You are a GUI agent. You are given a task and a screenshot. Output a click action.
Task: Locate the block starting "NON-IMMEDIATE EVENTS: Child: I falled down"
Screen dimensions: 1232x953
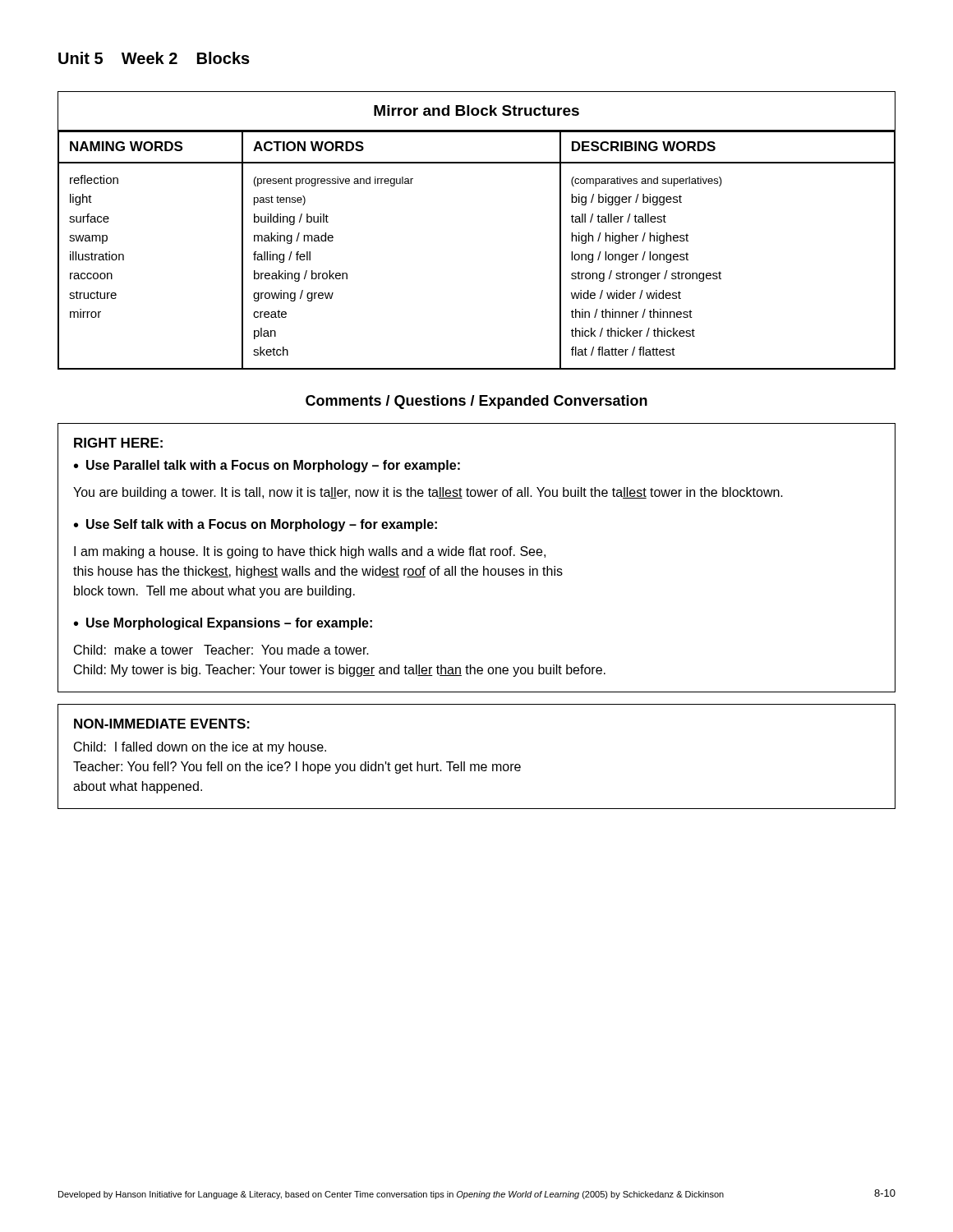[476, 756]
